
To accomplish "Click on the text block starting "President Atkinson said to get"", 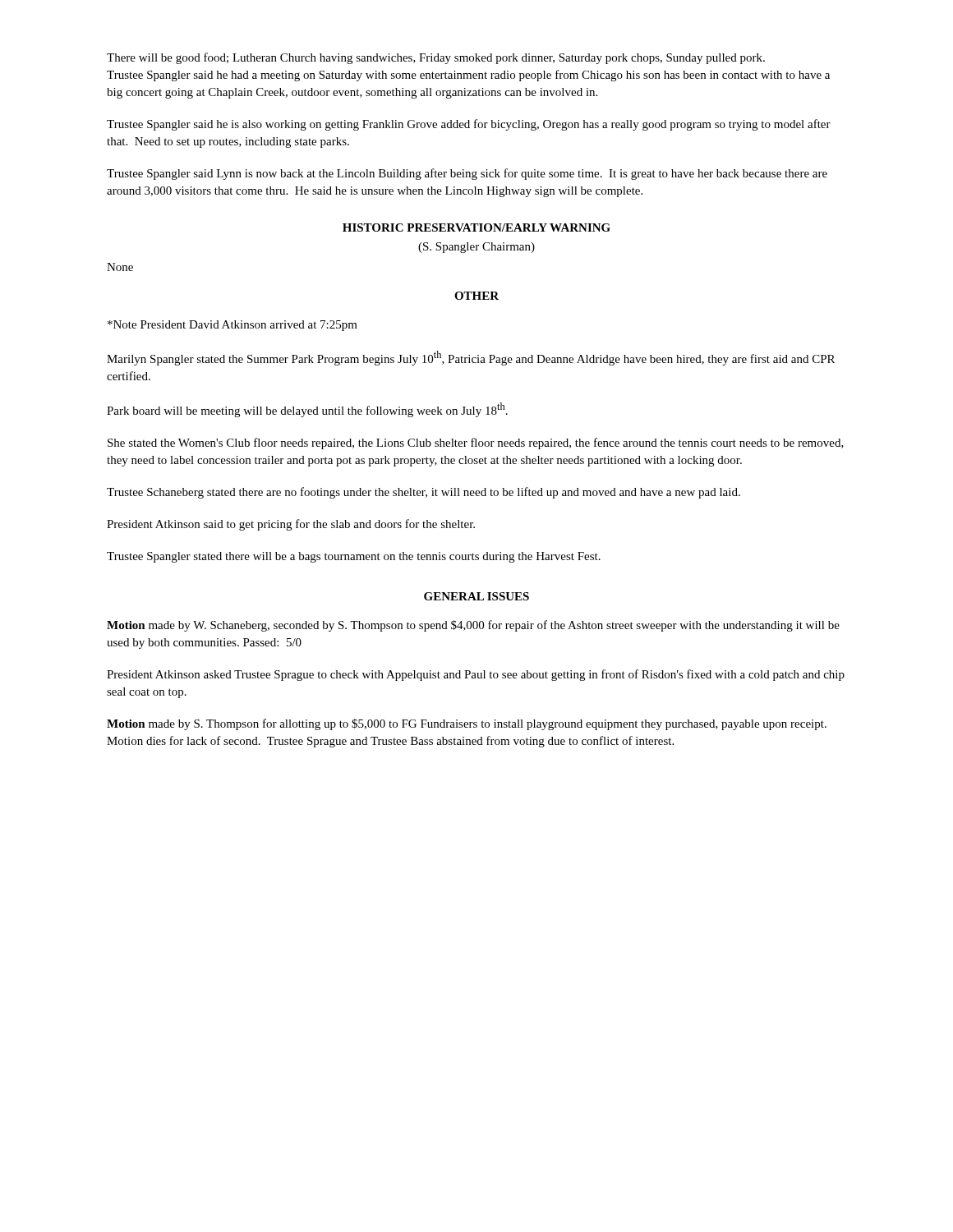I will [291, 524].
